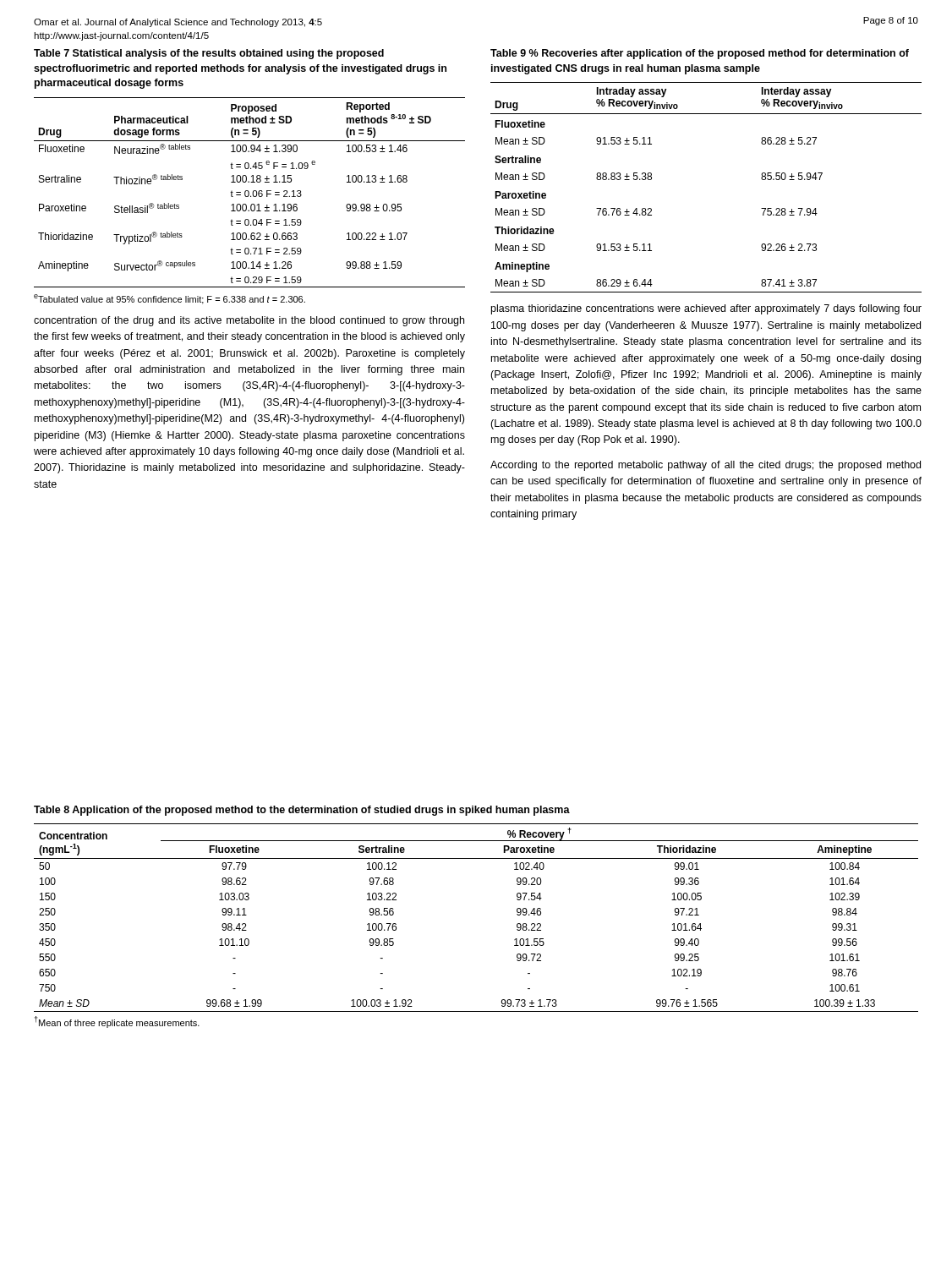
Task: Navigate to the passage starting "Table 9 % Recoveries after application of the"
Action: coord(700,61)
